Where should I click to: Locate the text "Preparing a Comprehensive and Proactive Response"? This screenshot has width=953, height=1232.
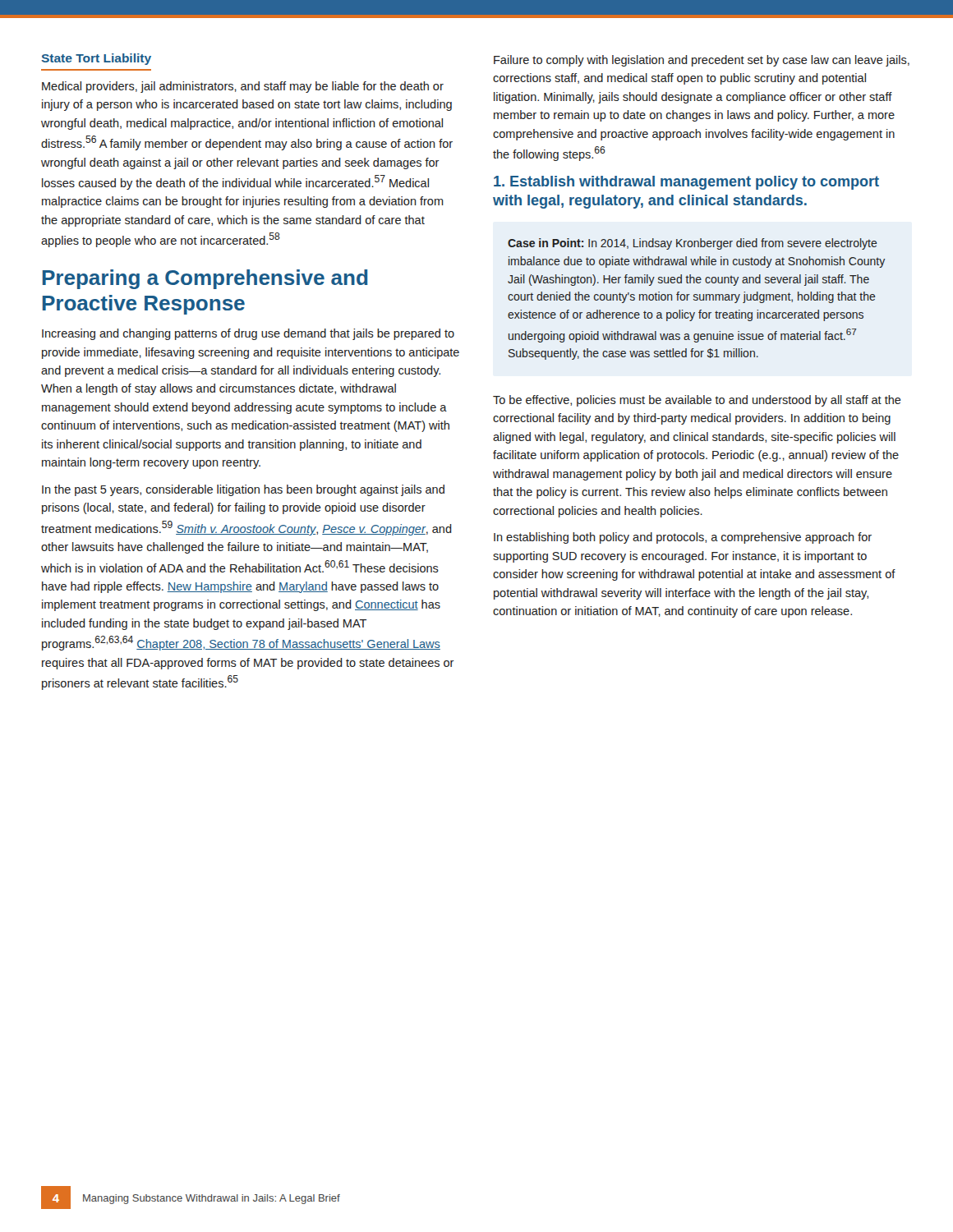click(205, 290)
